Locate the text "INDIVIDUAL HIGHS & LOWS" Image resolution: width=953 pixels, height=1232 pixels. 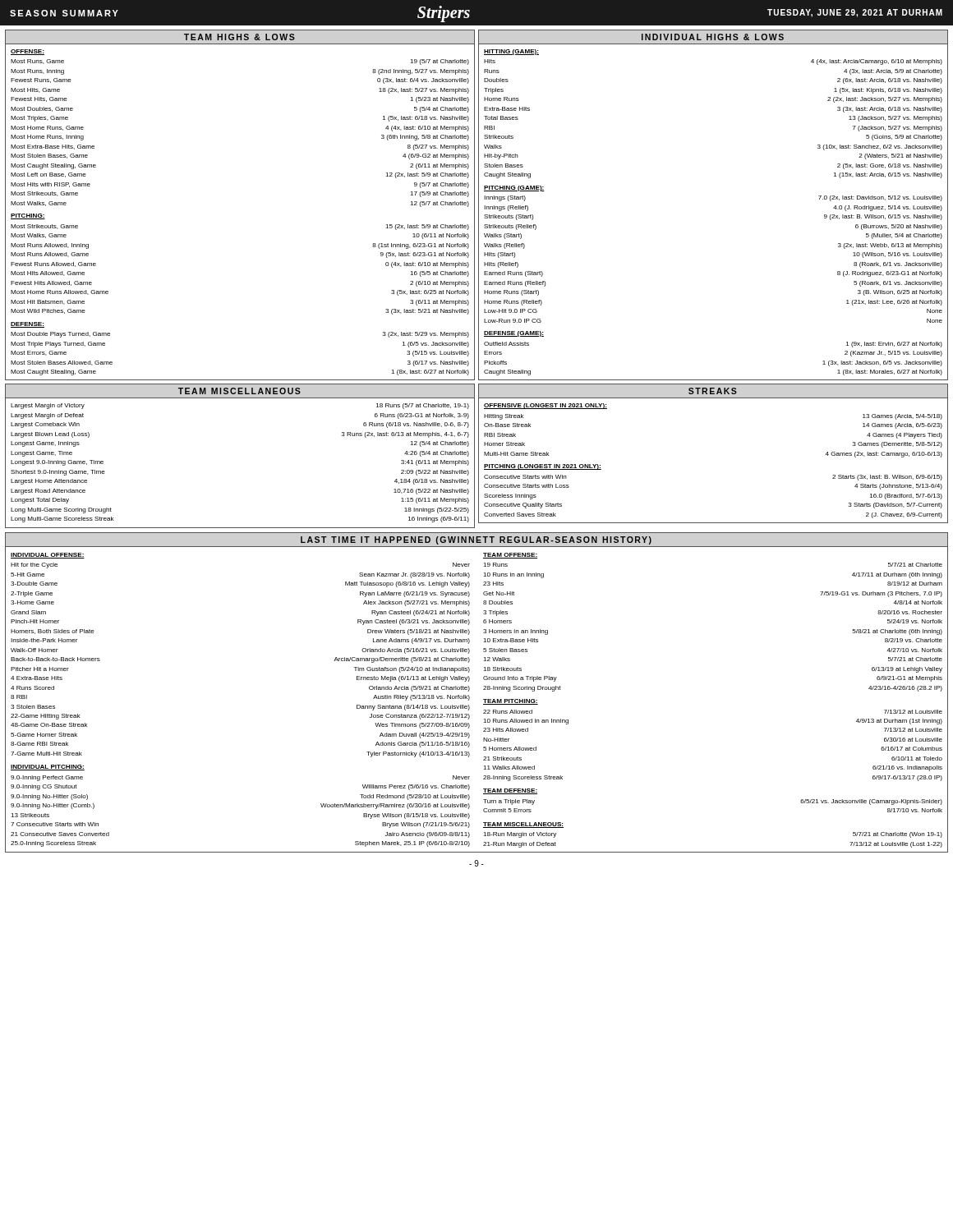[713, 37]
